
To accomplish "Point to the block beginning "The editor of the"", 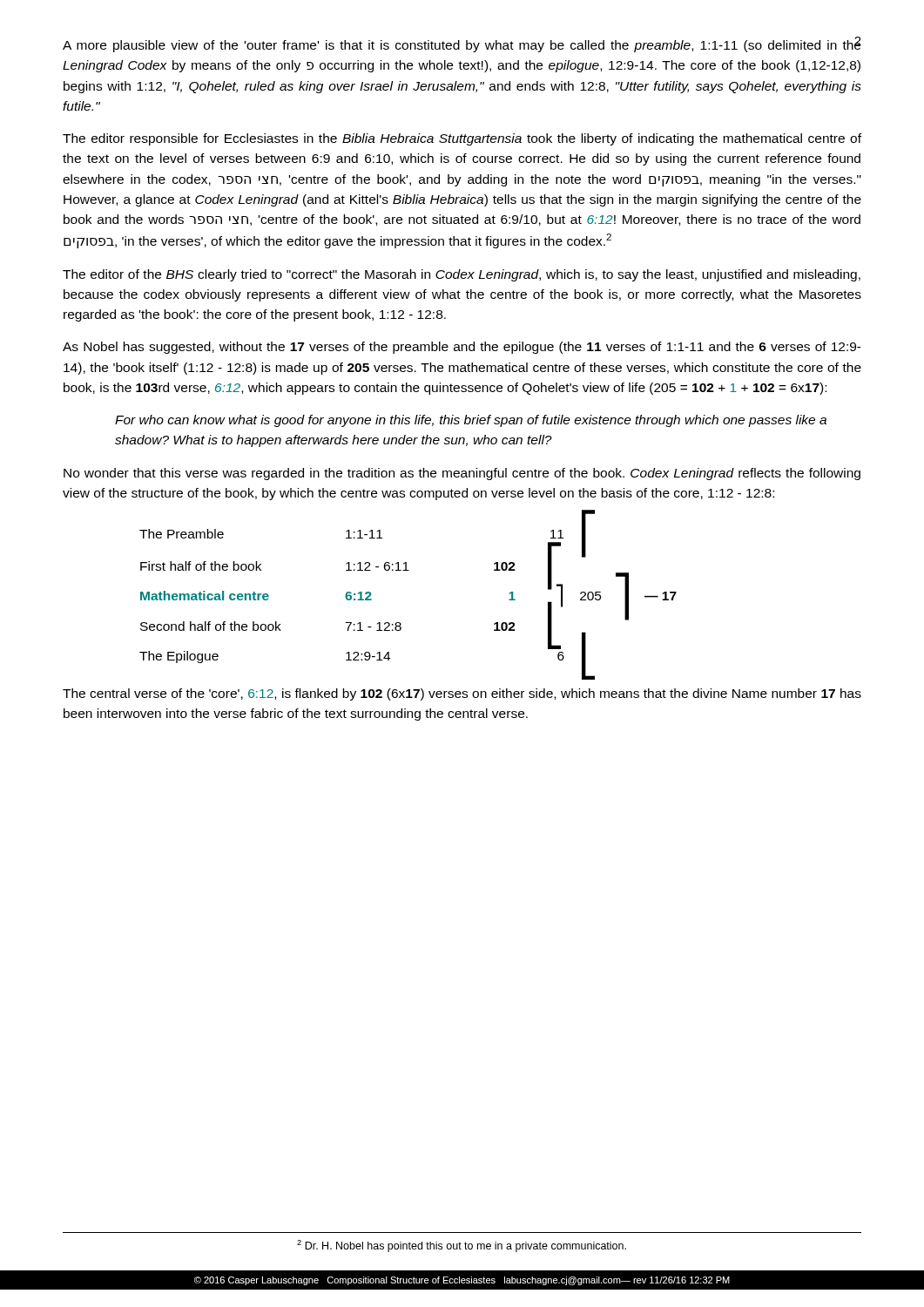I will [x=462, y=294].
